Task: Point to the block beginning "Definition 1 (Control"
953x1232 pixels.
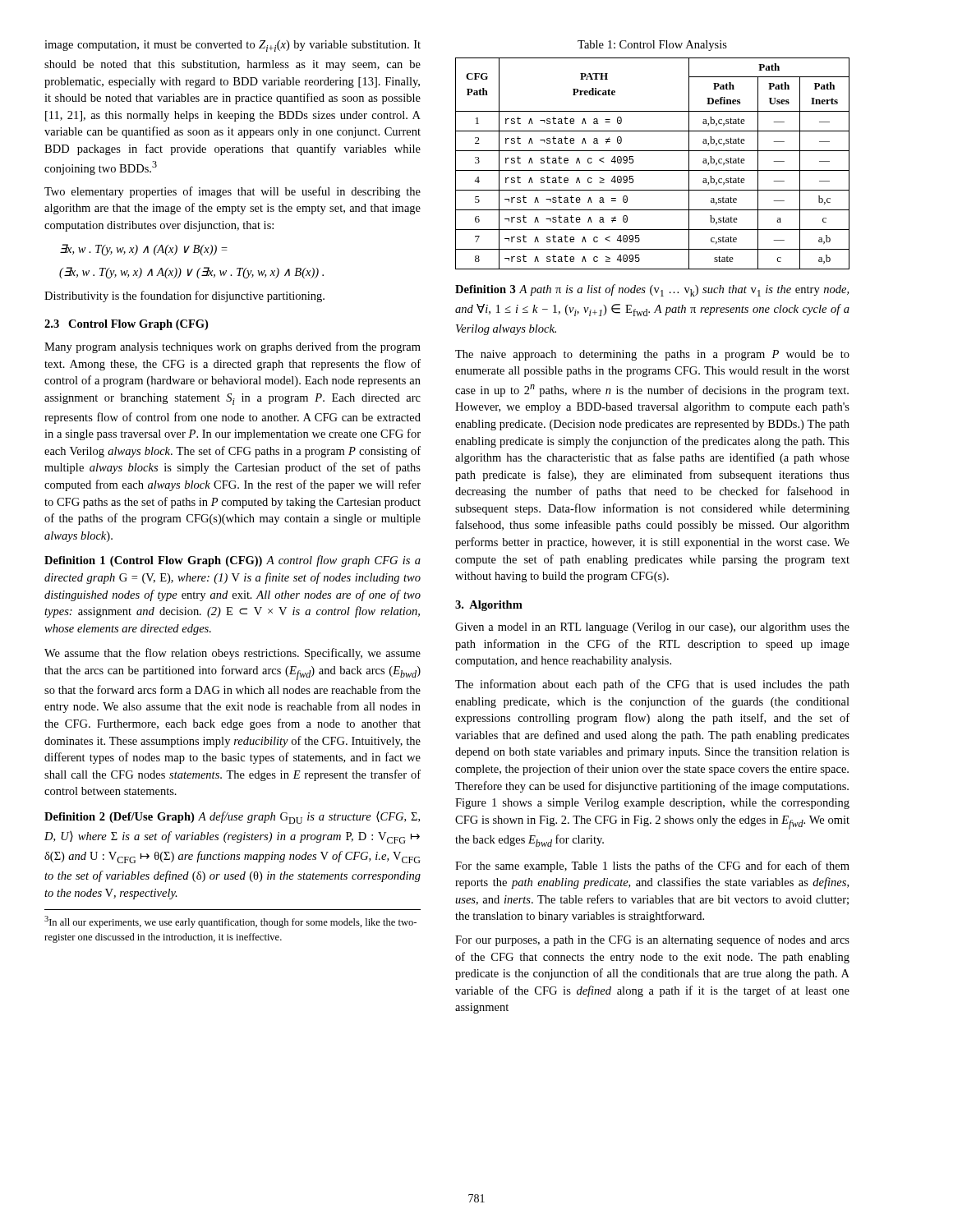Action: pos(233,594)
